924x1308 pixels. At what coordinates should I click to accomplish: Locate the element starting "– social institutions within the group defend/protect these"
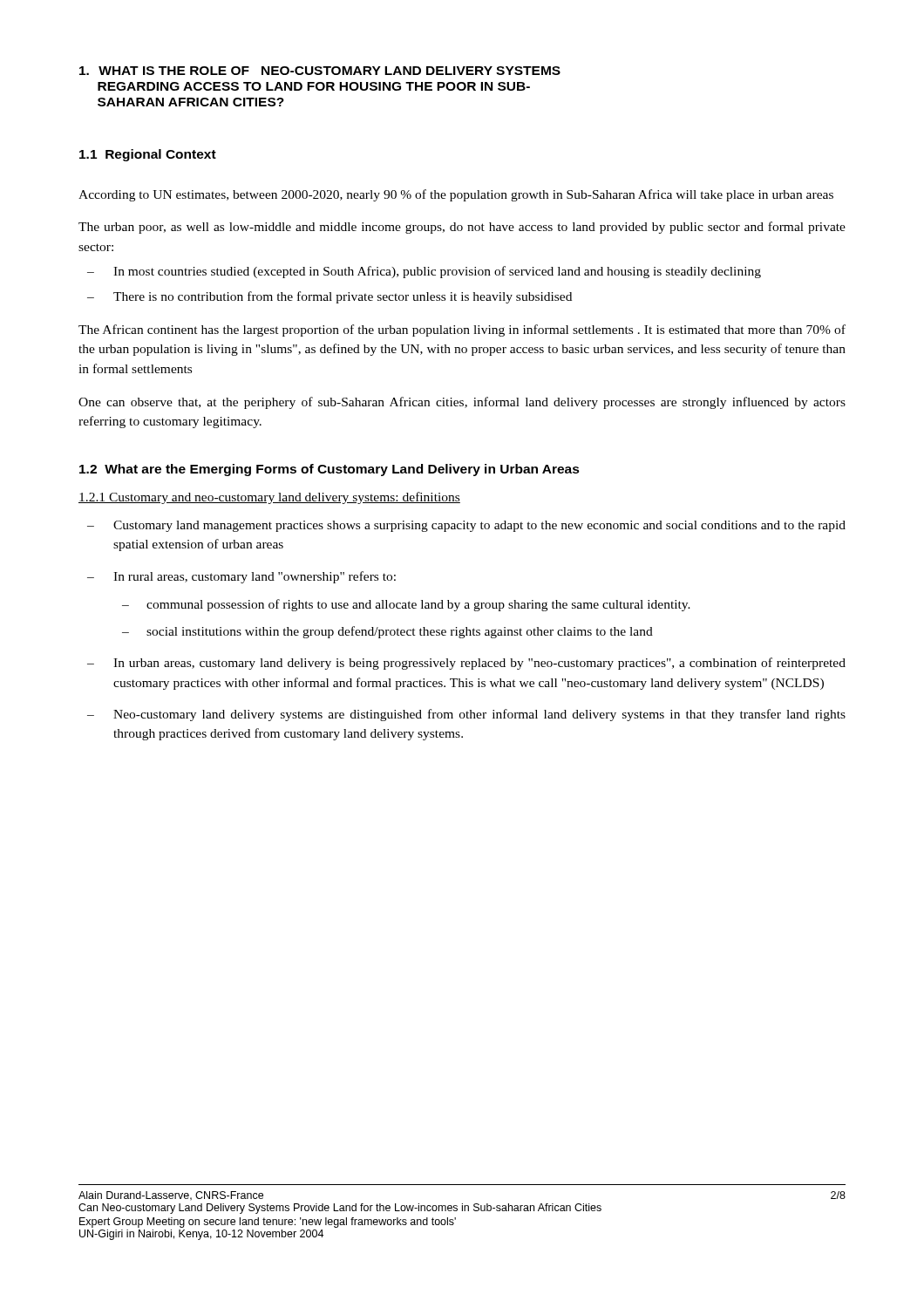484,631
